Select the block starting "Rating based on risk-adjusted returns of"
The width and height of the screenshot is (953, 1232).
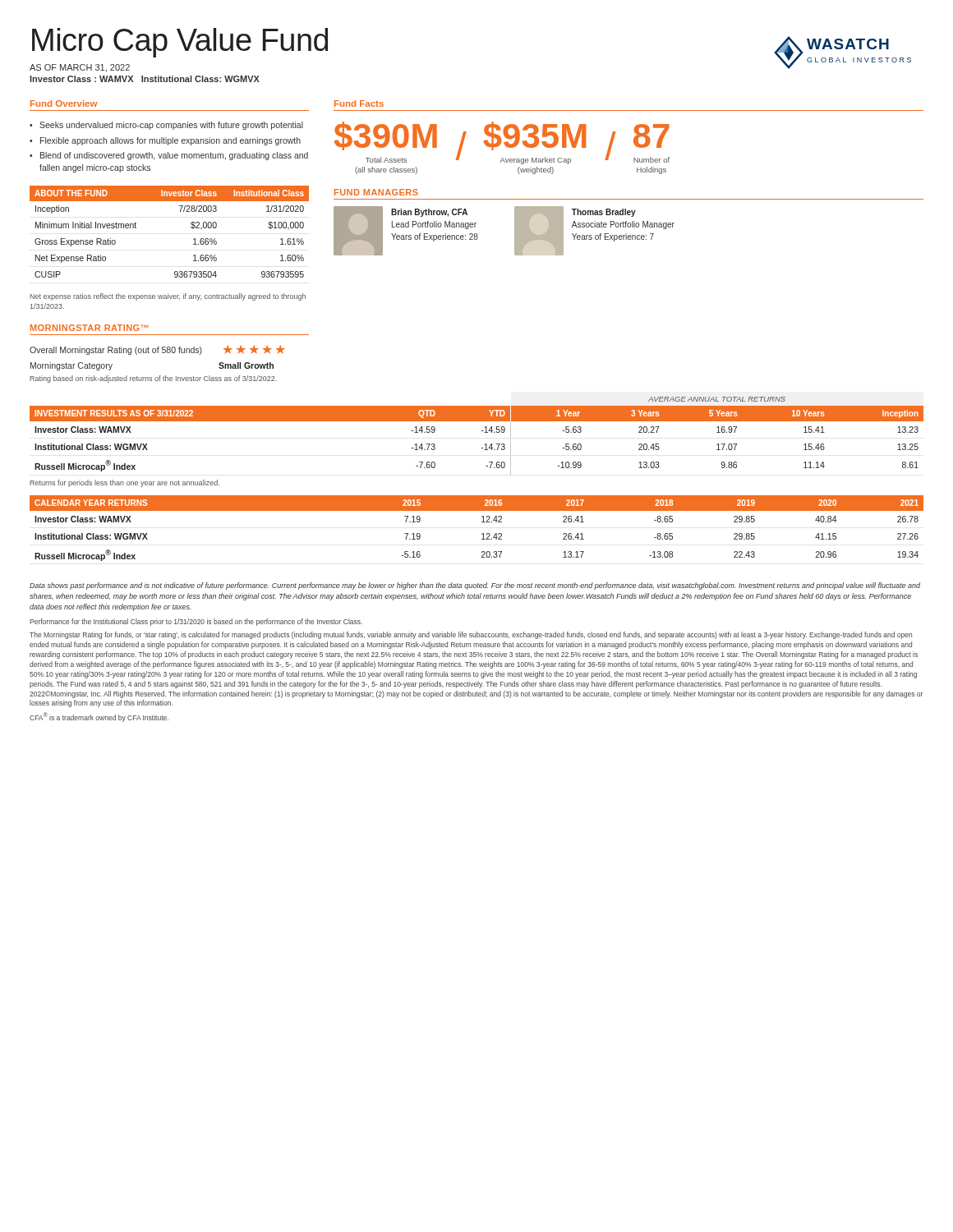click(153, 379)
